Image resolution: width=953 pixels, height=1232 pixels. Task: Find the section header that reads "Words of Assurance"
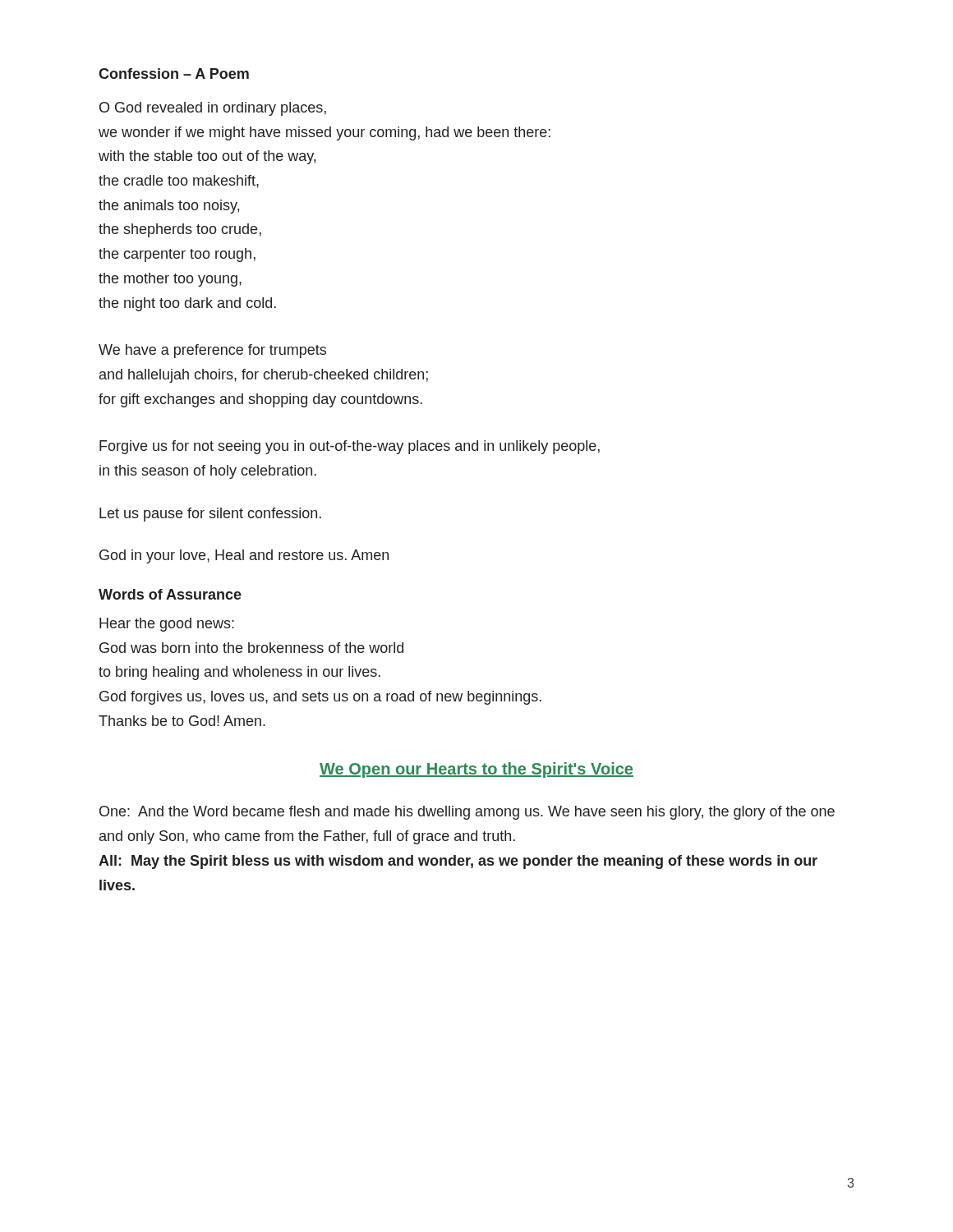pos(170,595)
